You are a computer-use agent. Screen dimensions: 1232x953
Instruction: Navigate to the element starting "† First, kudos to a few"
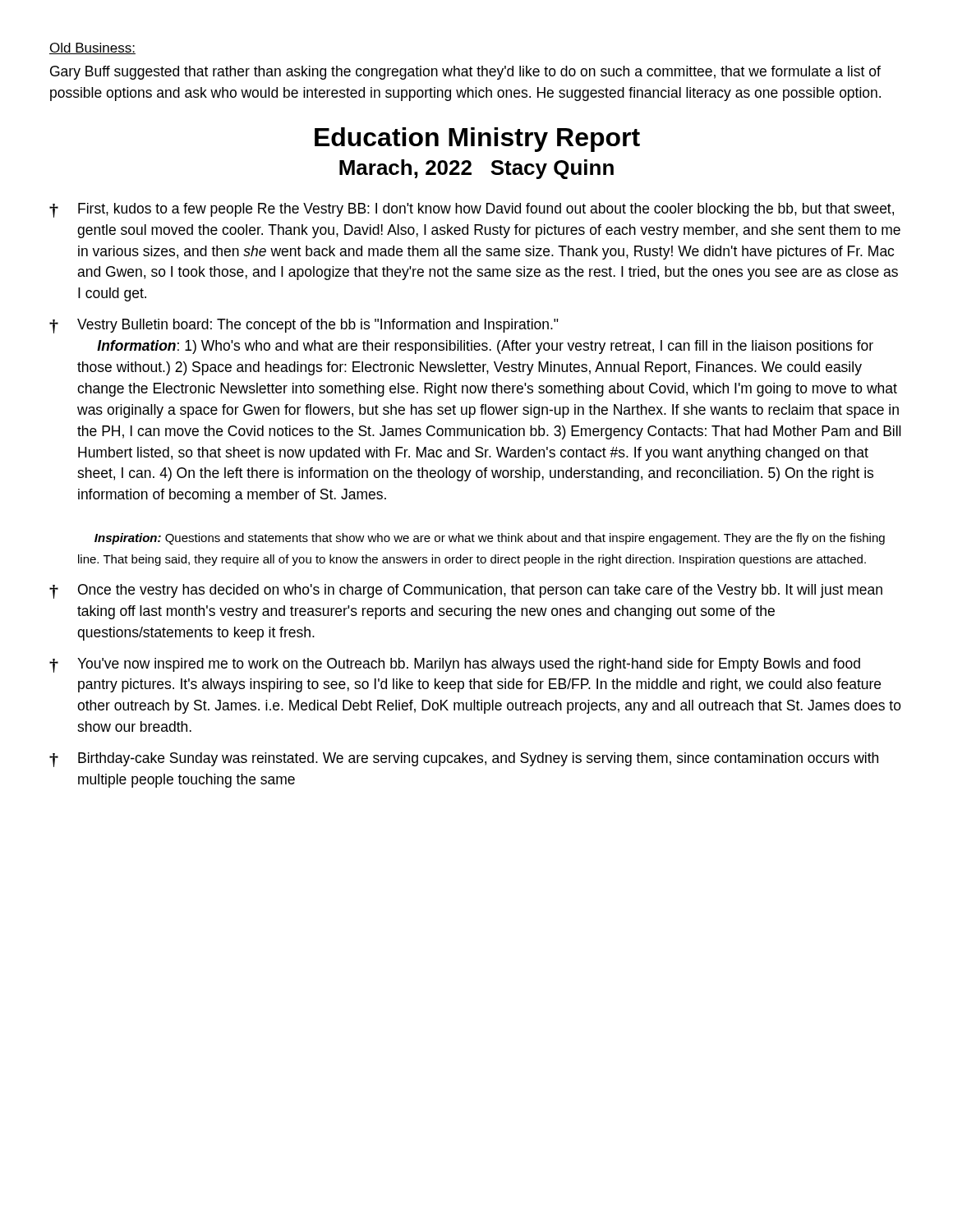coord(476,252)
